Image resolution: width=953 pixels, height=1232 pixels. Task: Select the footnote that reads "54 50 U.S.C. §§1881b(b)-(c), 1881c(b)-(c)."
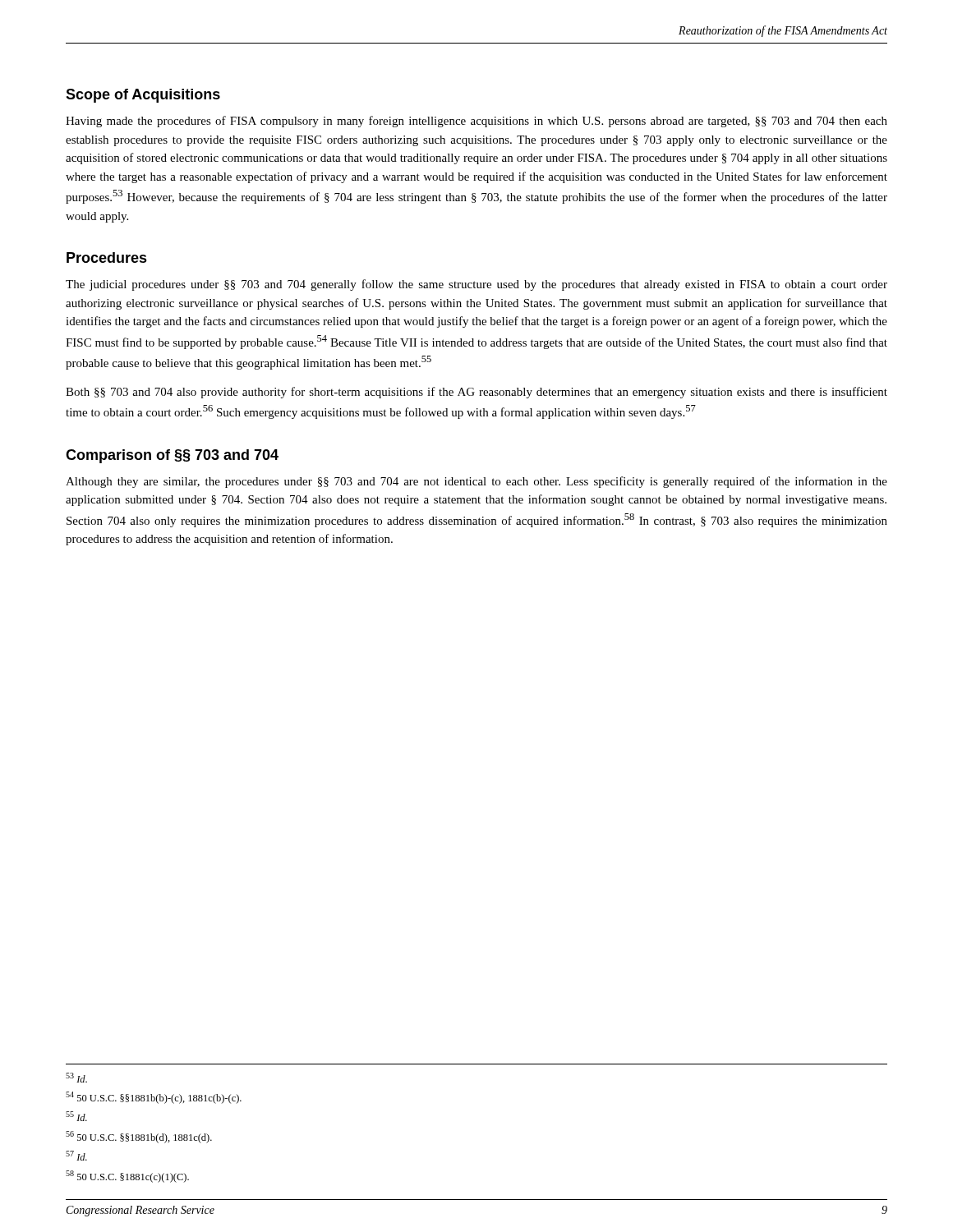154,1097
